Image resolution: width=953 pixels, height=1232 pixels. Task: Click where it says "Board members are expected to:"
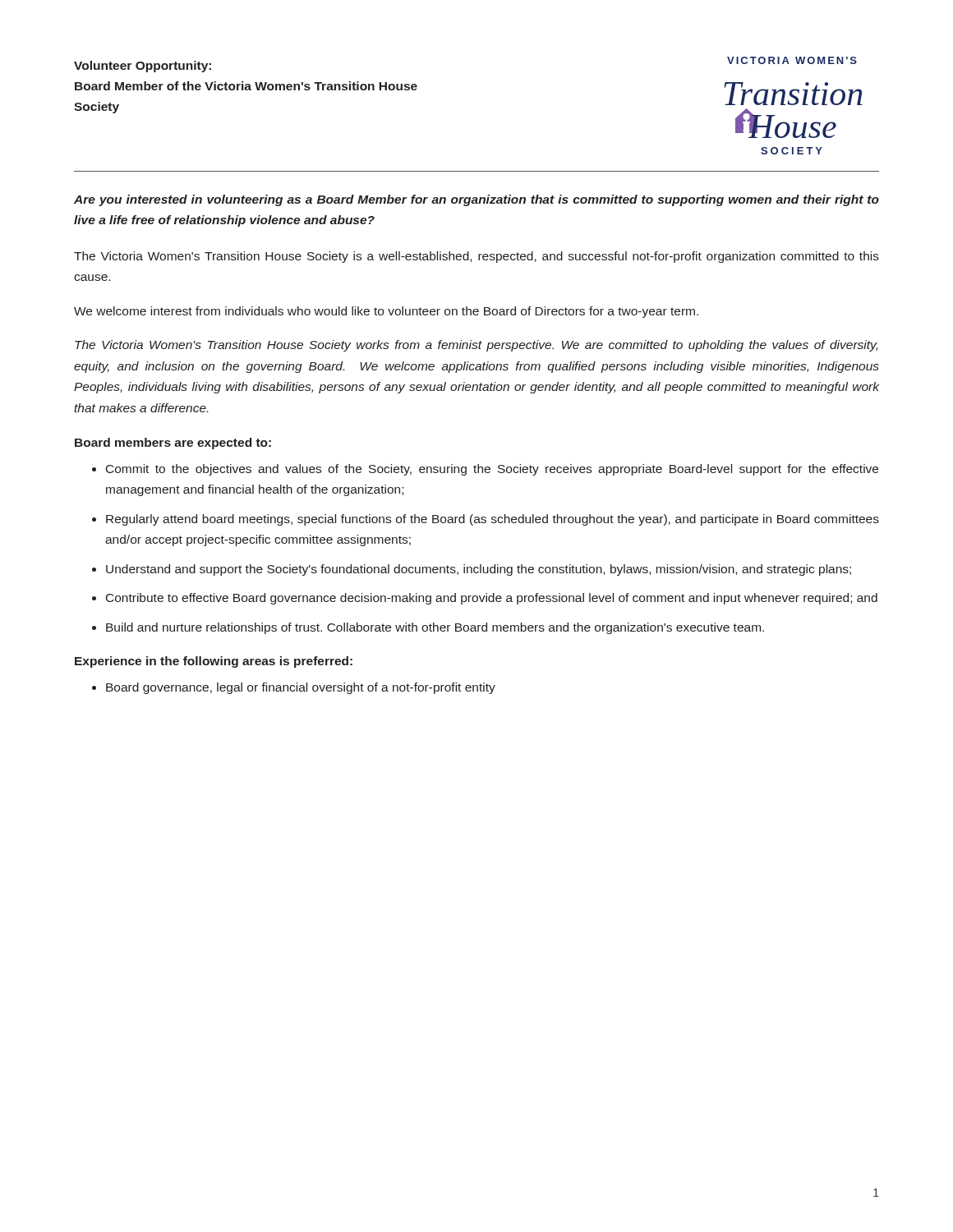pos(173,442)
